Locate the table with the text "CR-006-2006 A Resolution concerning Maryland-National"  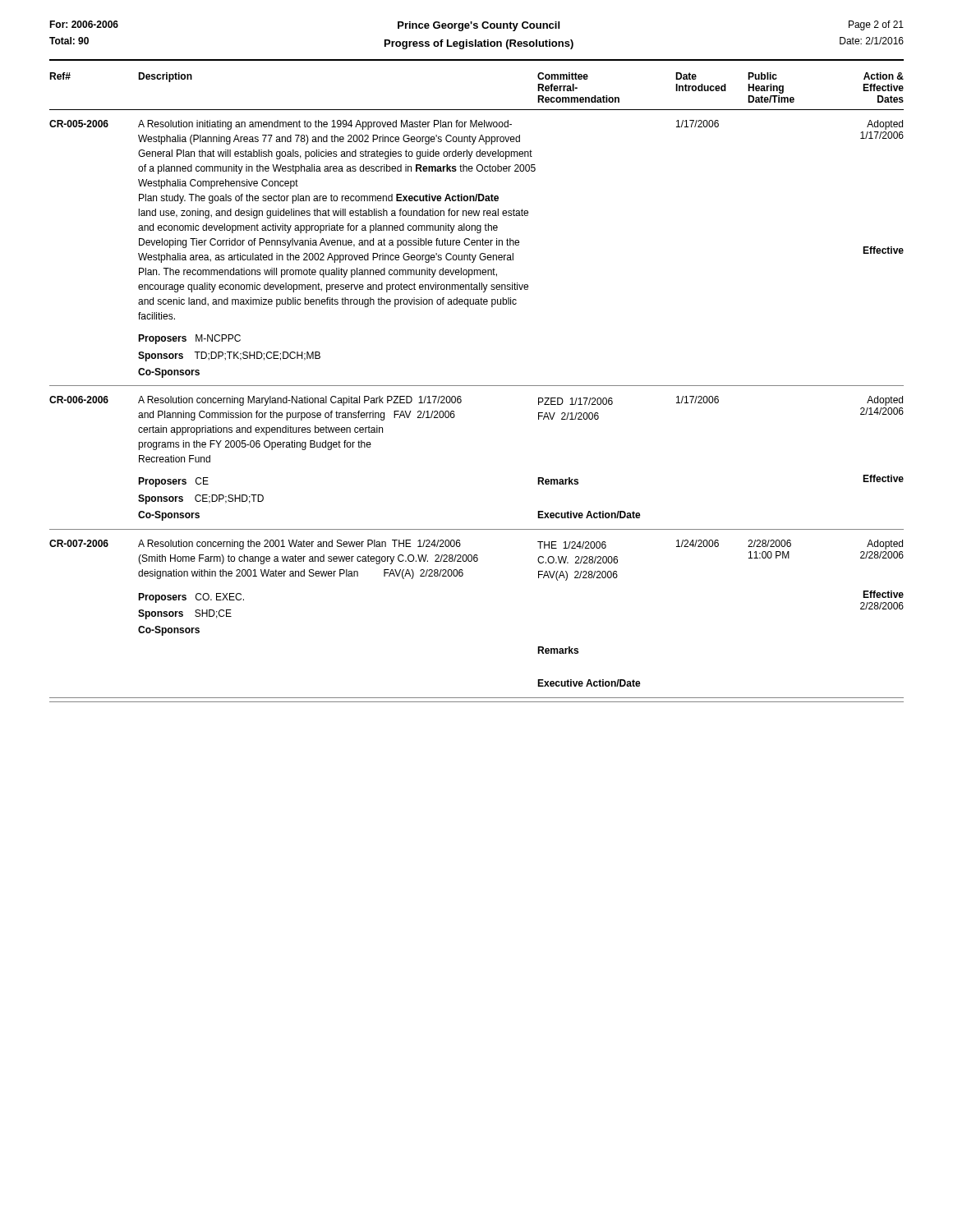tap(476, 458)
